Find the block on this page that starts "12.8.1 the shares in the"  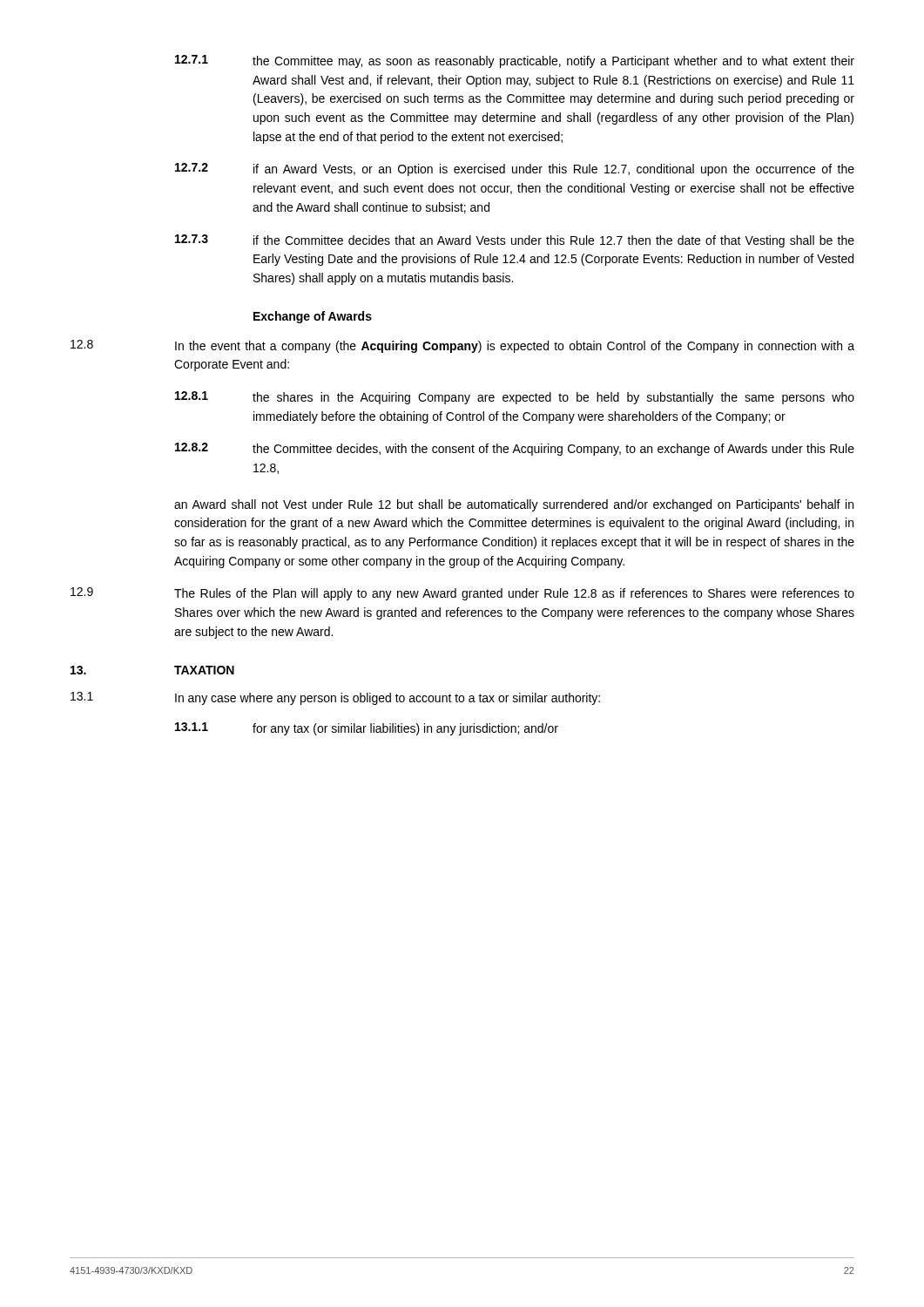[x=514, y=407]
